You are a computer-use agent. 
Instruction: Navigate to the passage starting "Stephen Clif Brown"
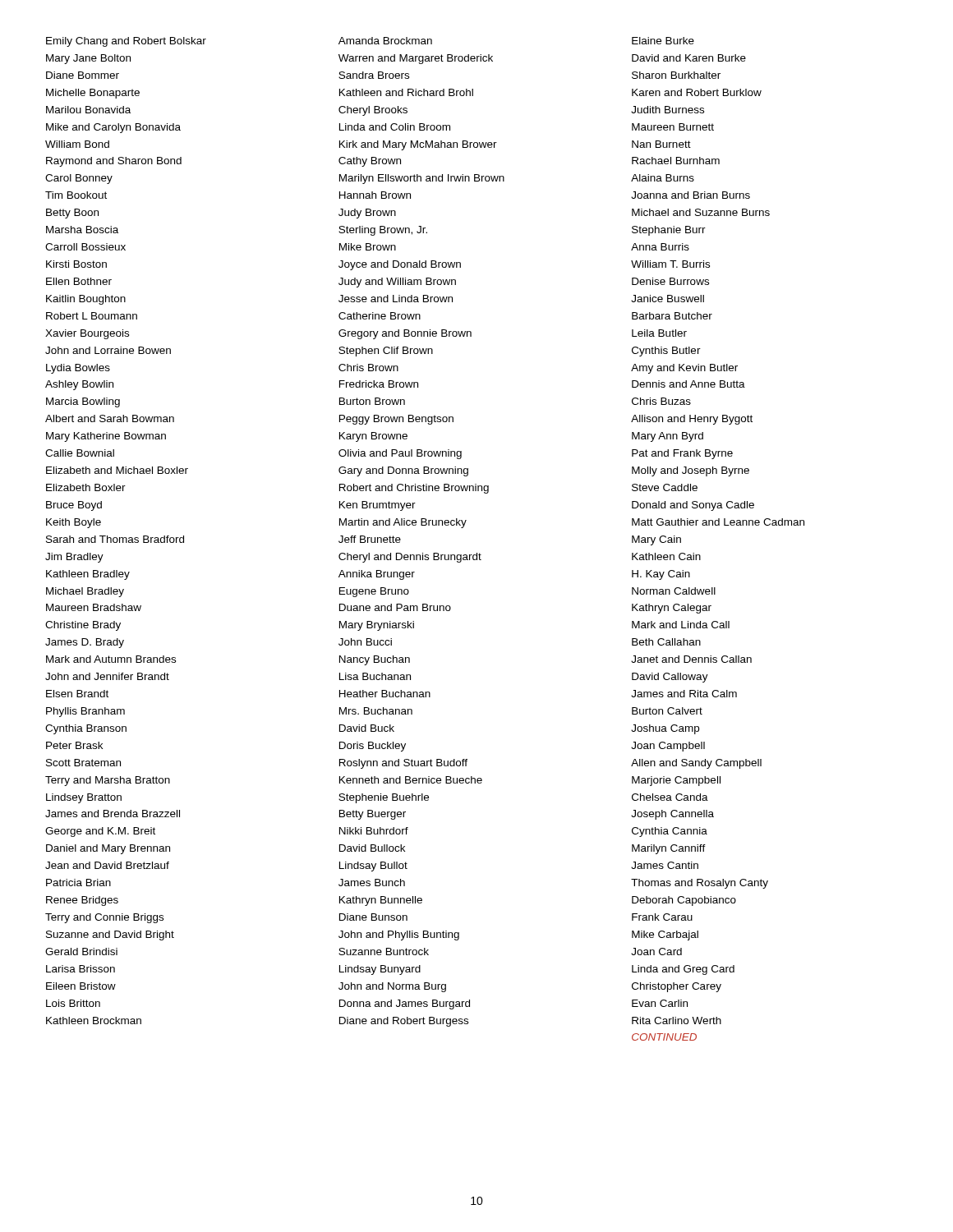click(386, 352)
